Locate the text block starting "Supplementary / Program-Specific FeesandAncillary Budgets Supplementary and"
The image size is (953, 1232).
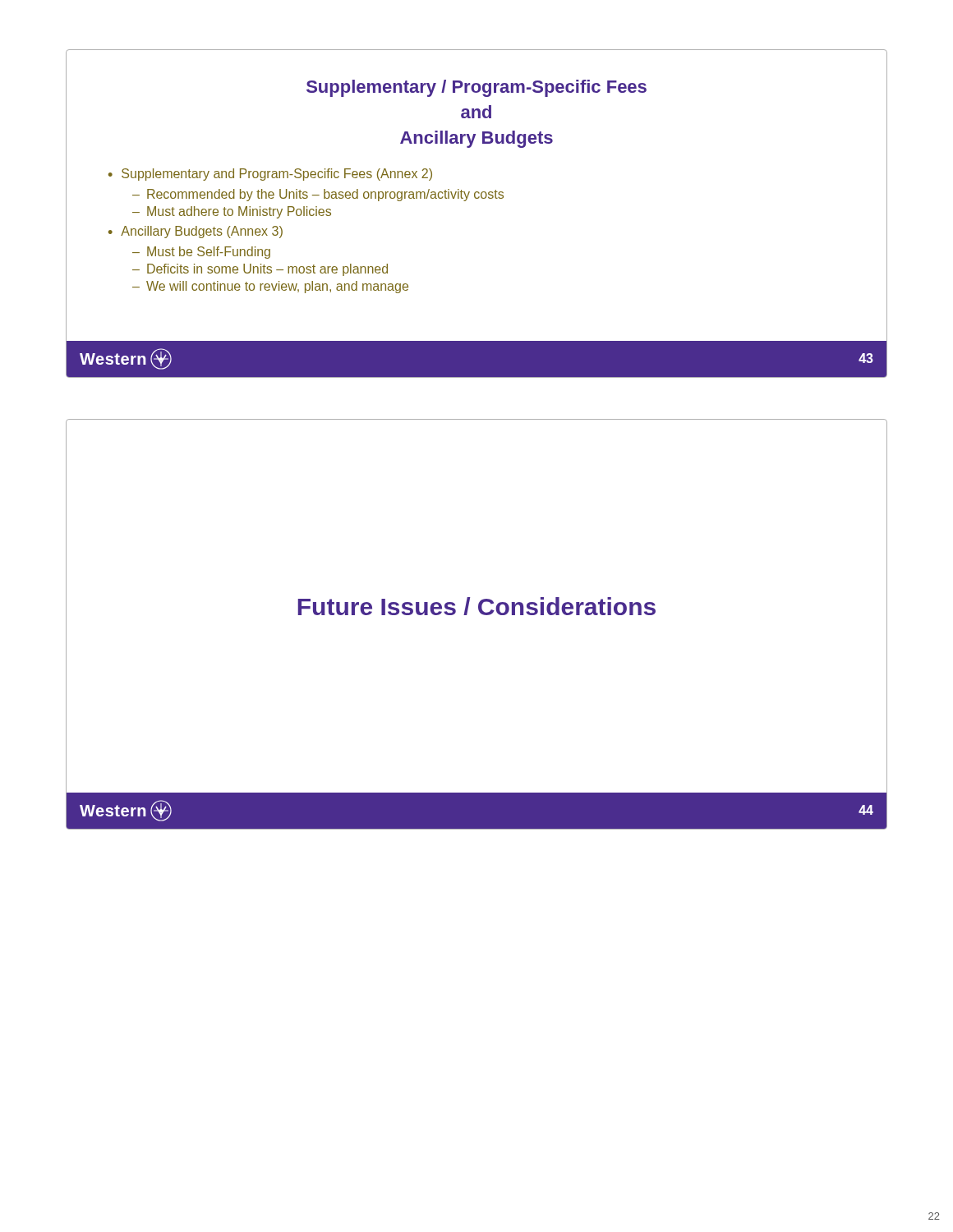point(476,214)
